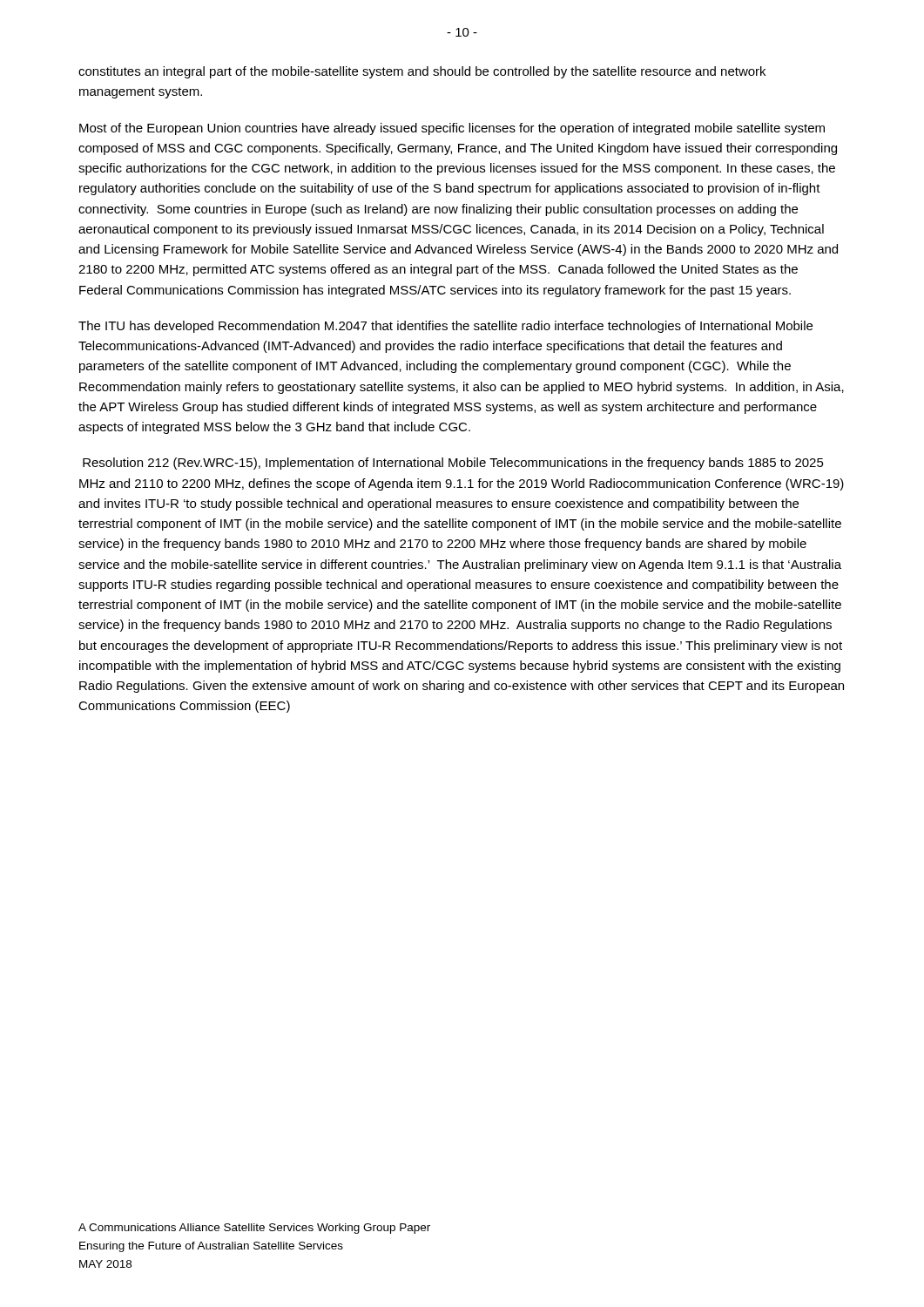This screenshot has height=1307, width=924.
Task: Find the text block that says "constitutes an integral part of the mobile-satellite"
Action: pyautogui.click(x=422, y=81)
